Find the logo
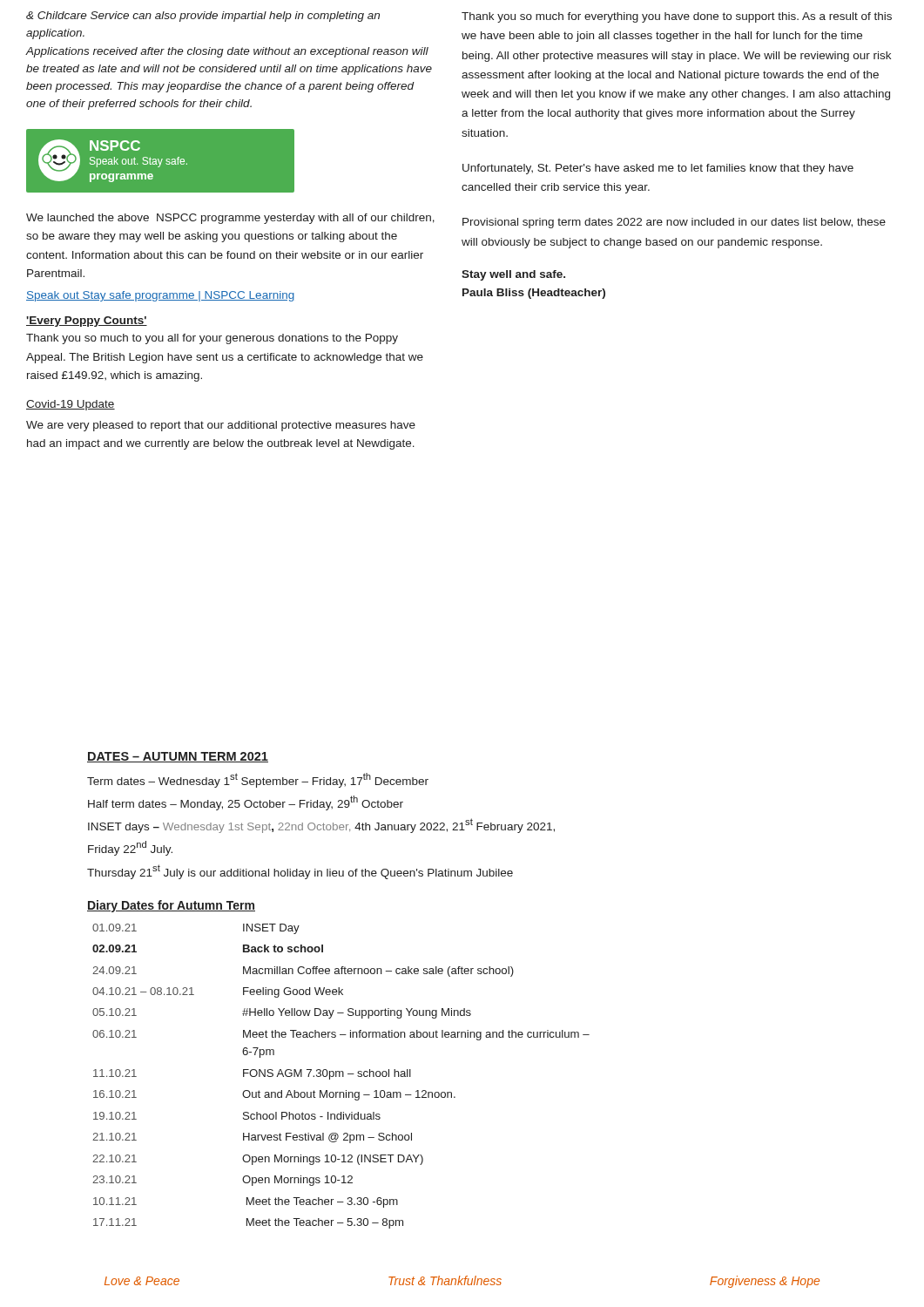Screen dimensions: 1307x924 pos(231,160)
